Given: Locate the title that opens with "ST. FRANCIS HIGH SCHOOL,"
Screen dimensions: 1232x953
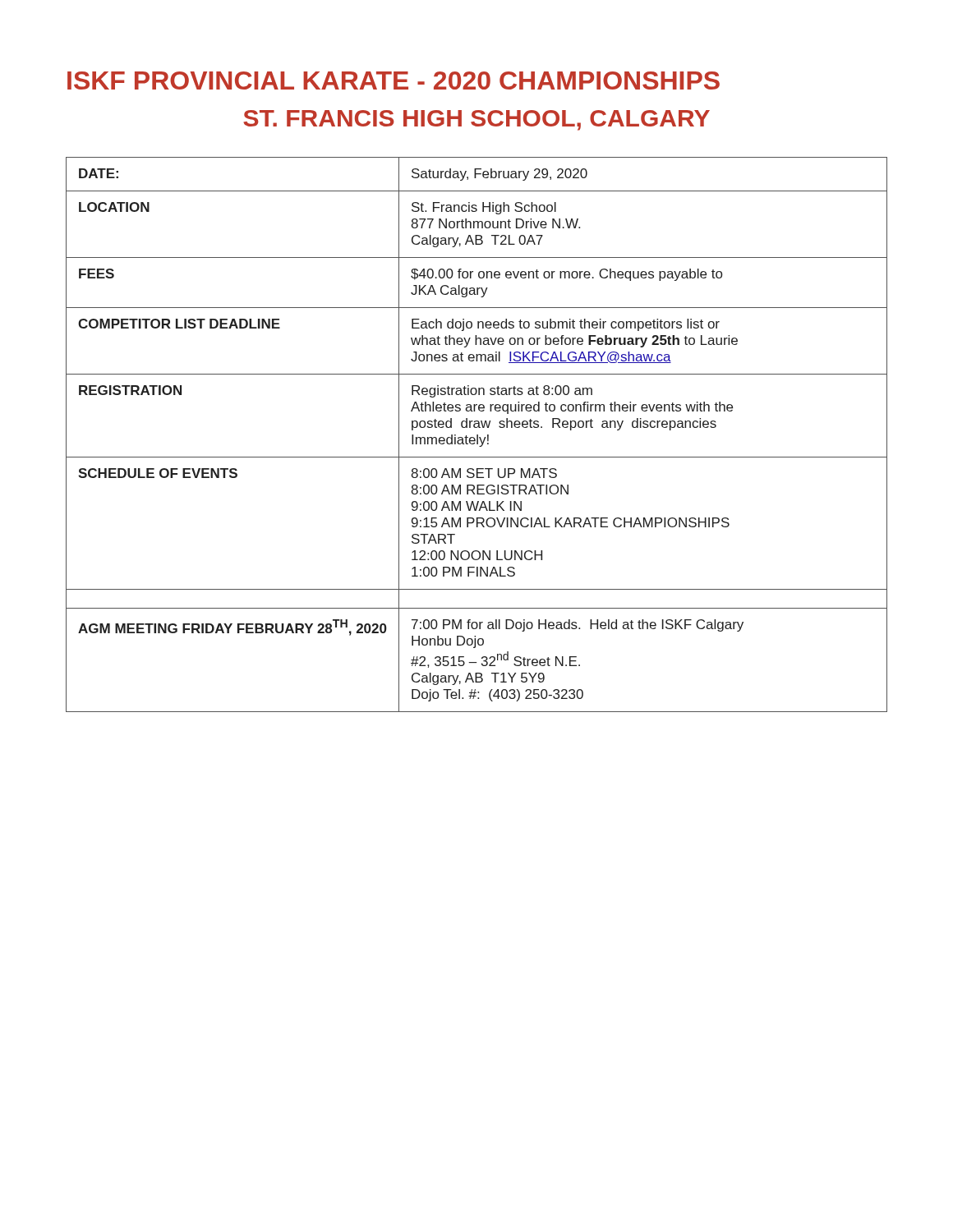Looking at the screenshot, I should pos(476,118).
